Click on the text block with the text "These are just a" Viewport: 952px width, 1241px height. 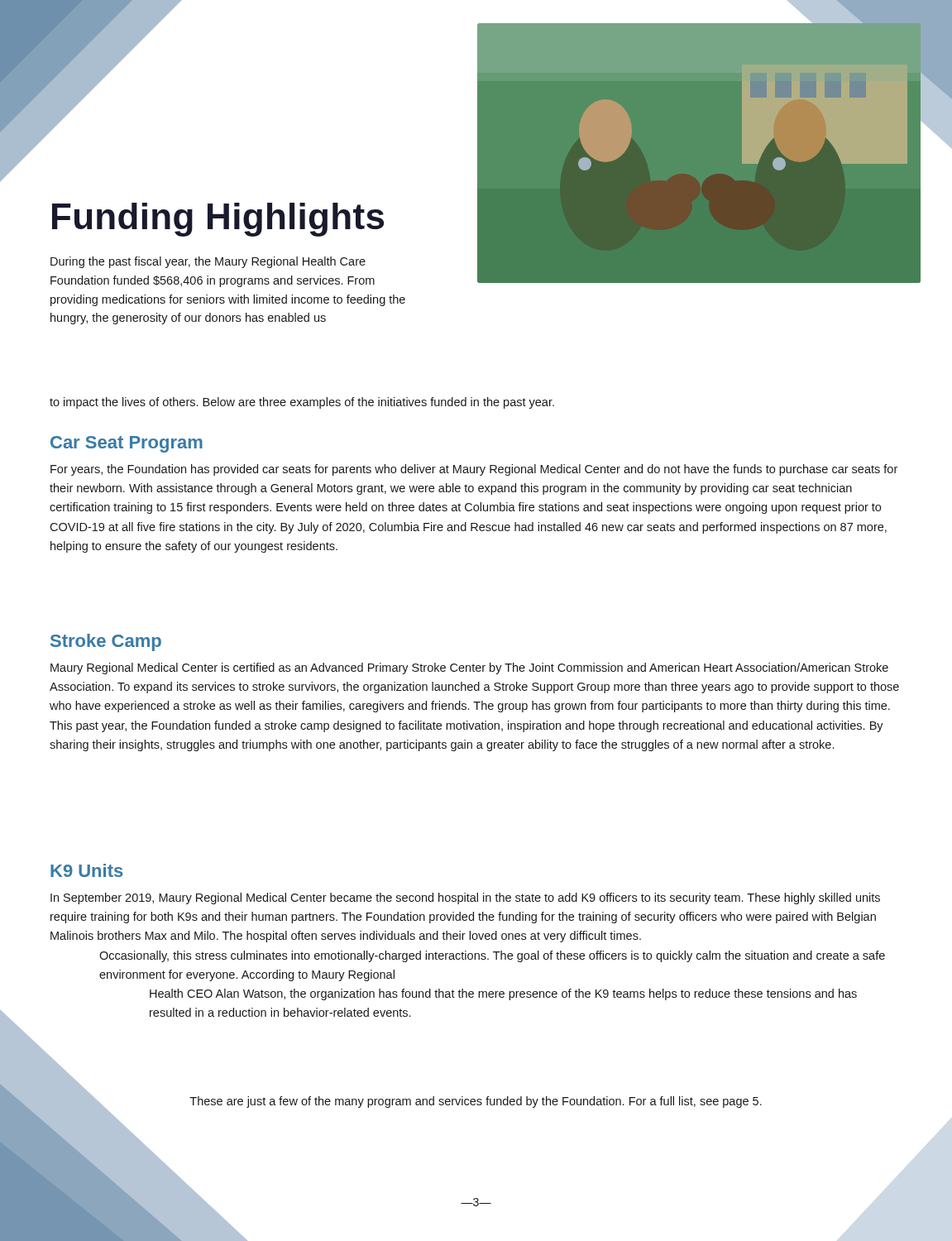(x=476, y=1102)
